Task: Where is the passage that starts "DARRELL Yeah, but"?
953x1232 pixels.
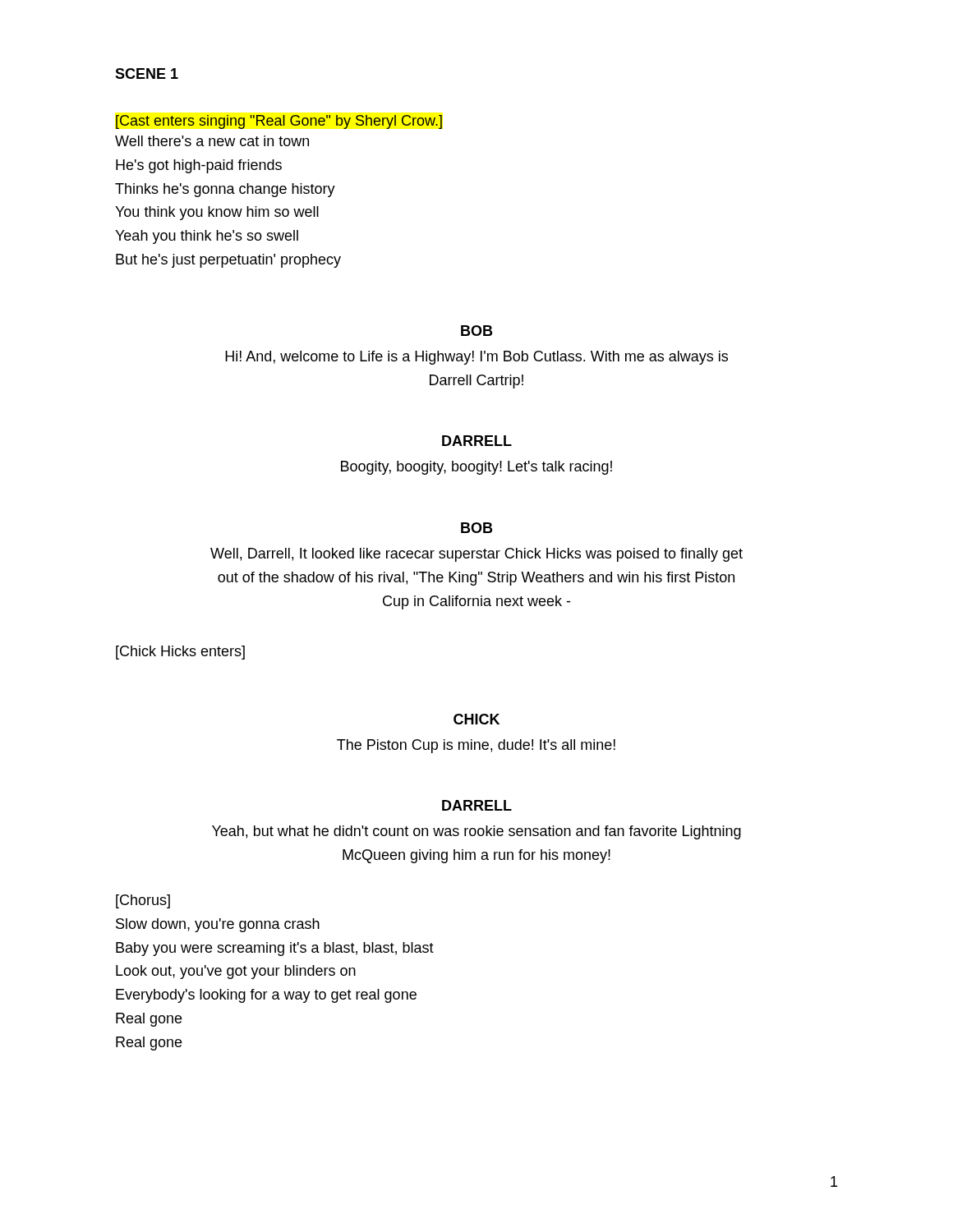Action: click(x=476, y=833)
